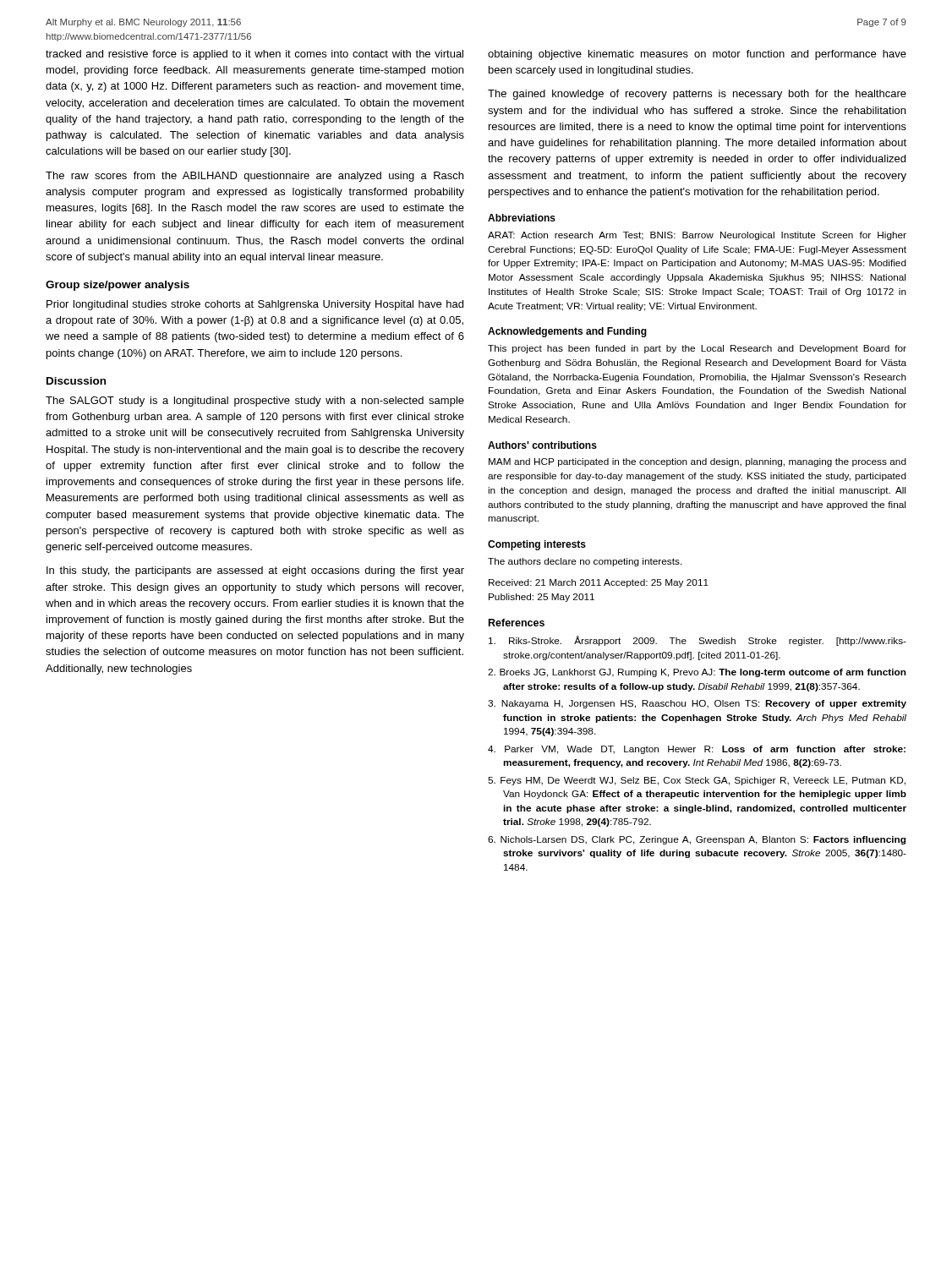Locate the block starting "Riks-Stroke. Årsrapport 2009. The"
Screen dimensions: 1268x952
click(x=697, y=648)
